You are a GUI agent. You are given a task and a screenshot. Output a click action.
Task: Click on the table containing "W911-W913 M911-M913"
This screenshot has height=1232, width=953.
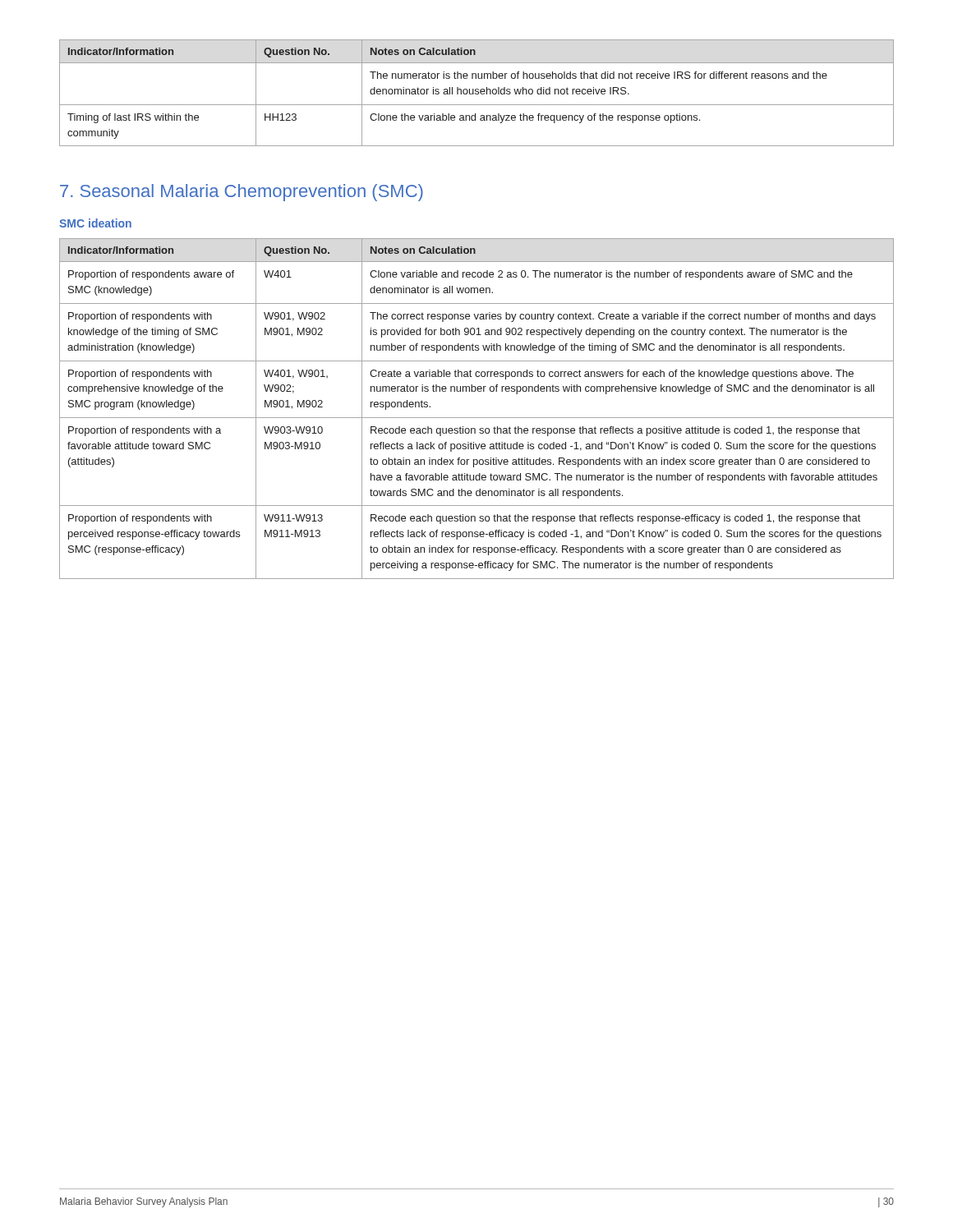[x=476, y=409]
